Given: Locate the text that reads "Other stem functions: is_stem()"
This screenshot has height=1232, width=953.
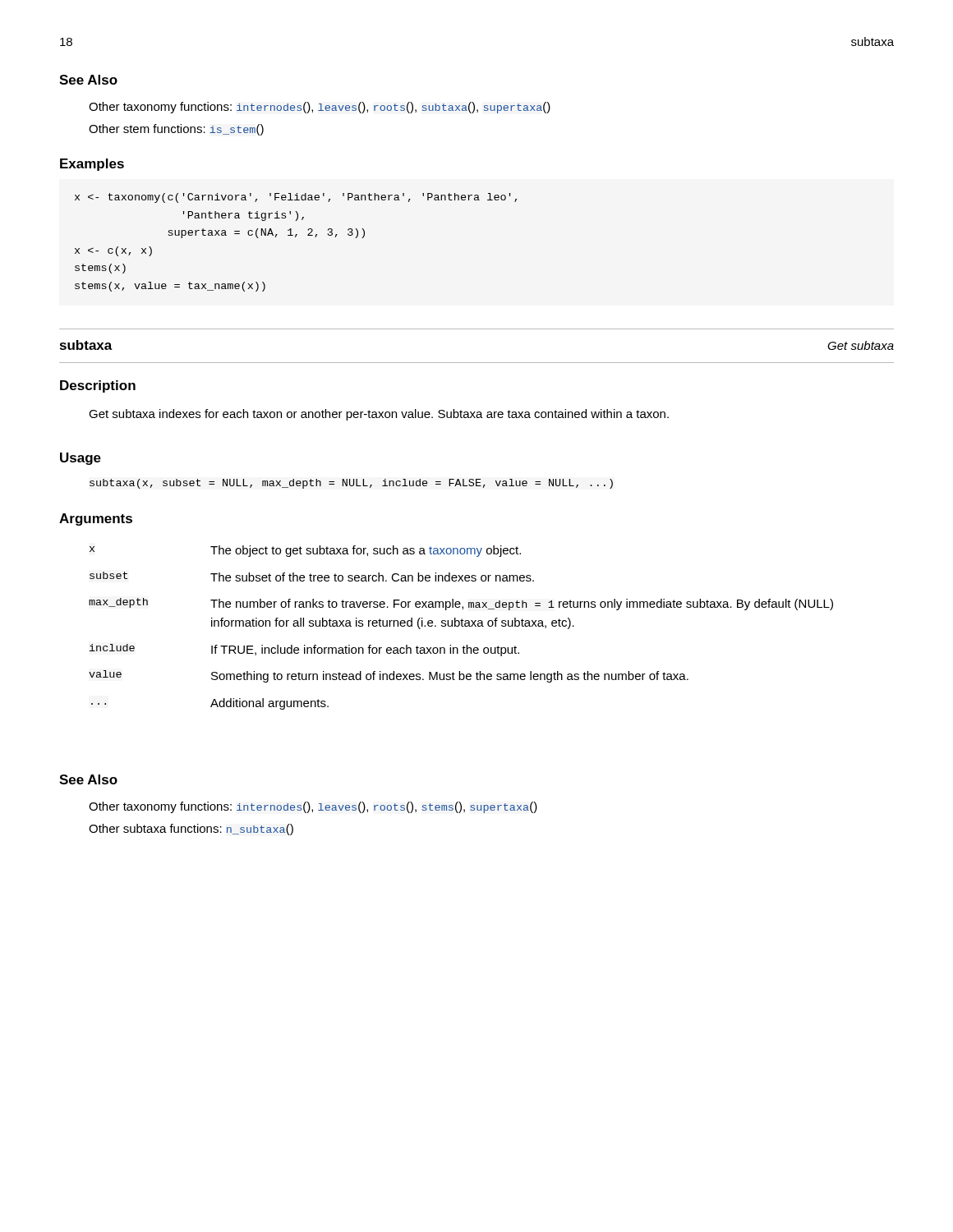Looking at the screenshot, I should (176, 129).
